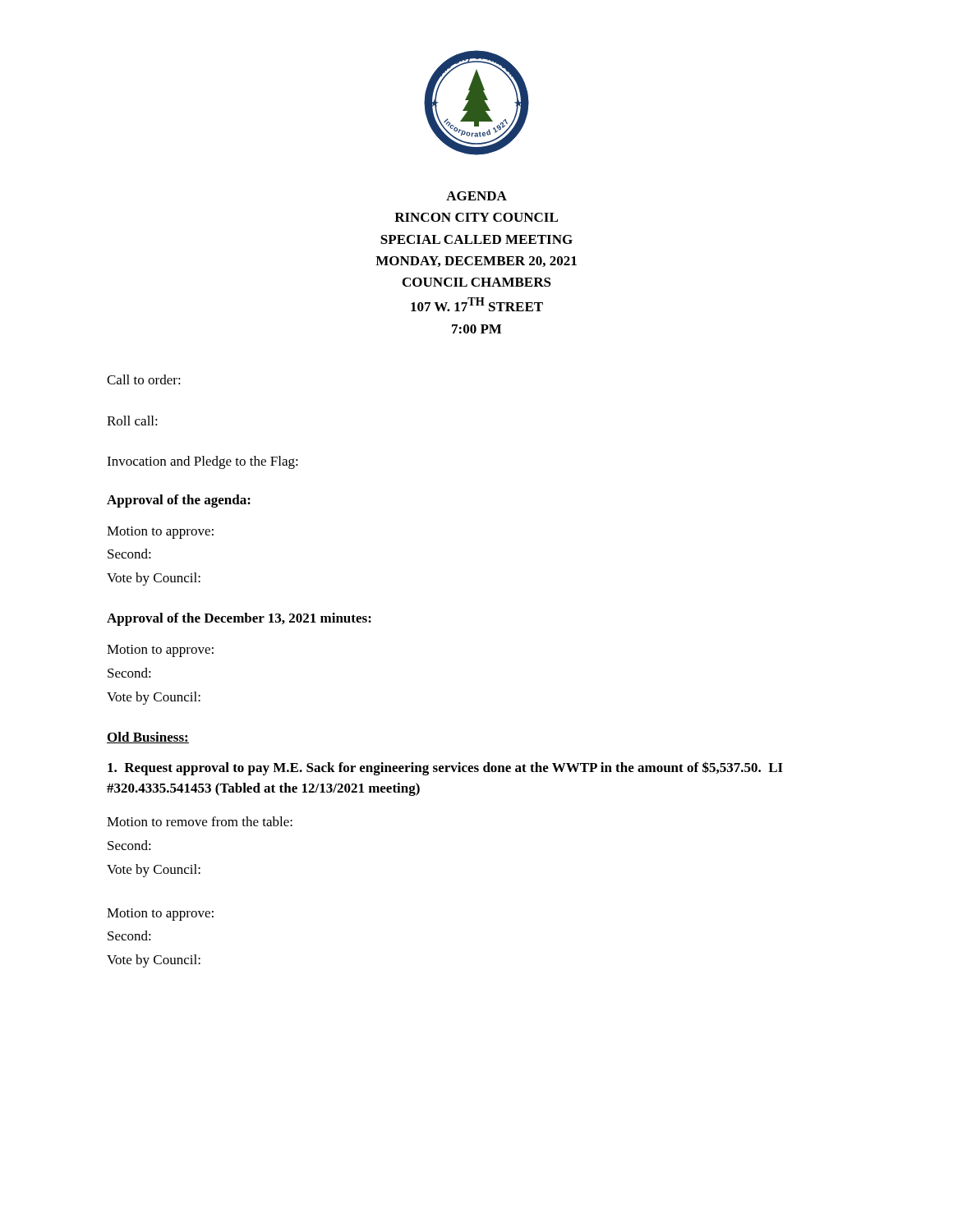Point to the element starting "Motion to remove from the table: Second: Vote"

(x=200, y=821)
